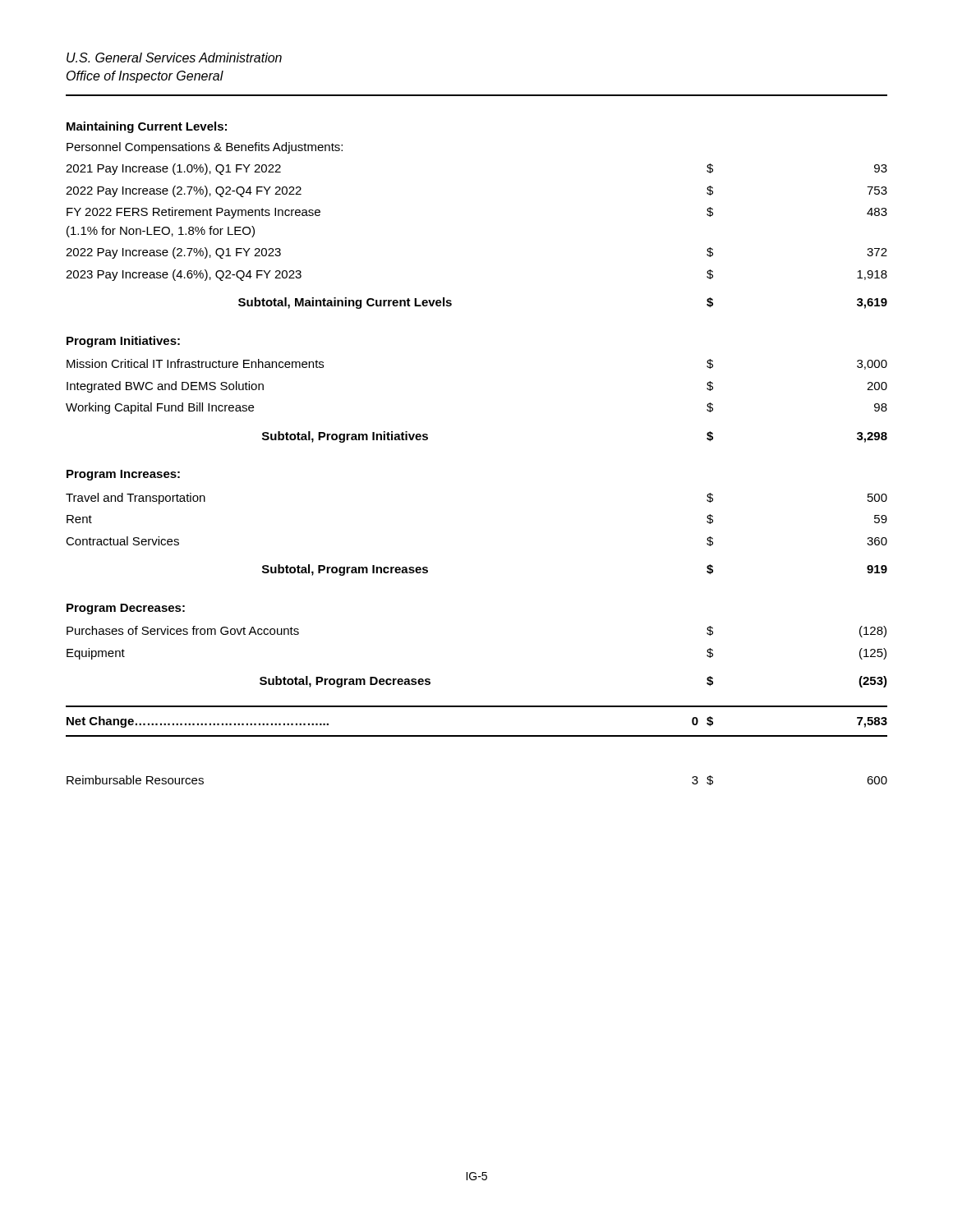Point to the text block starting "Integrated BWC and DEMS"
This screenshot has height=1232, width=953.
[162, 386]
